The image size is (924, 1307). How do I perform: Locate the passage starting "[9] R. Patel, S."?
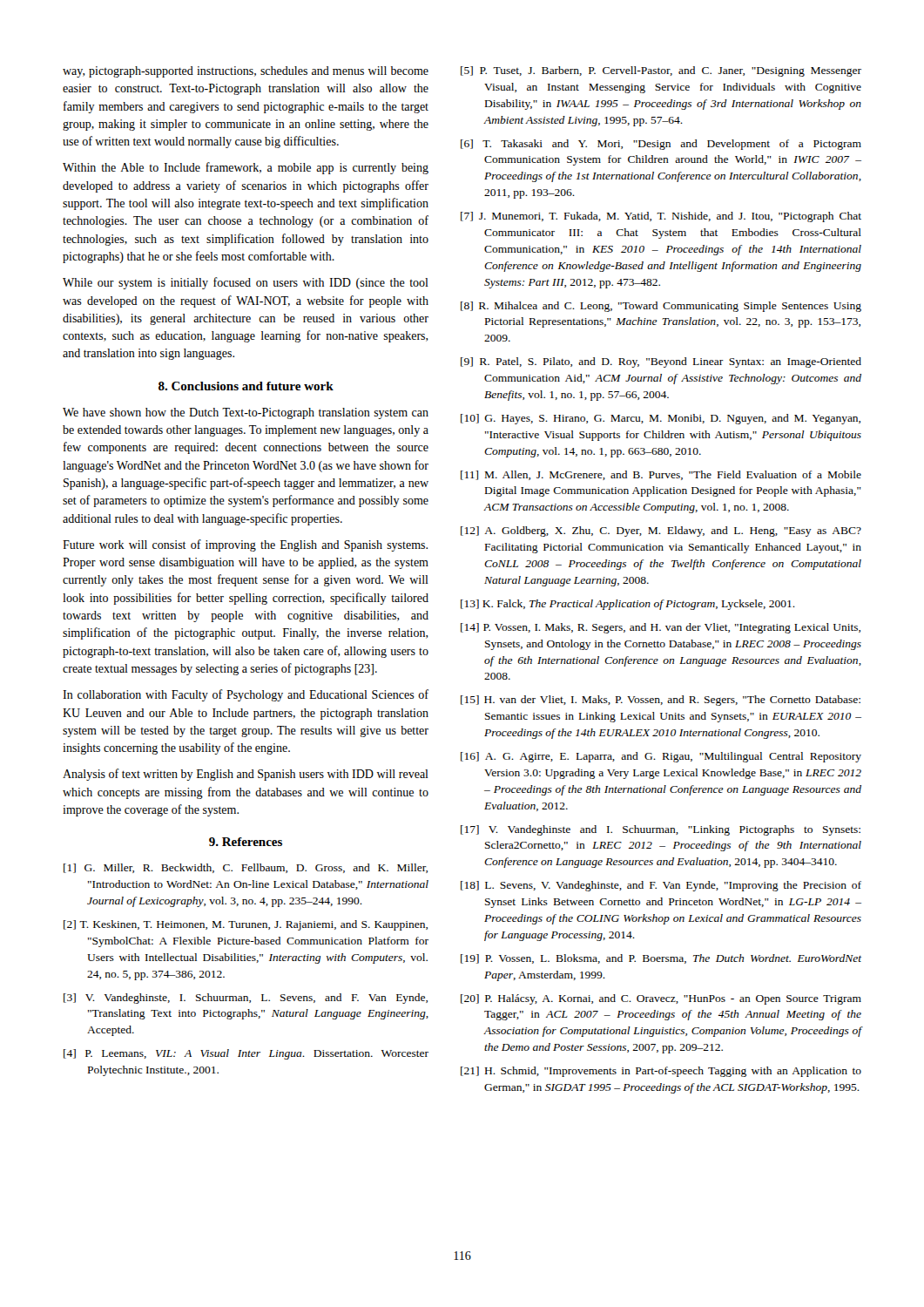pos(661,378)
